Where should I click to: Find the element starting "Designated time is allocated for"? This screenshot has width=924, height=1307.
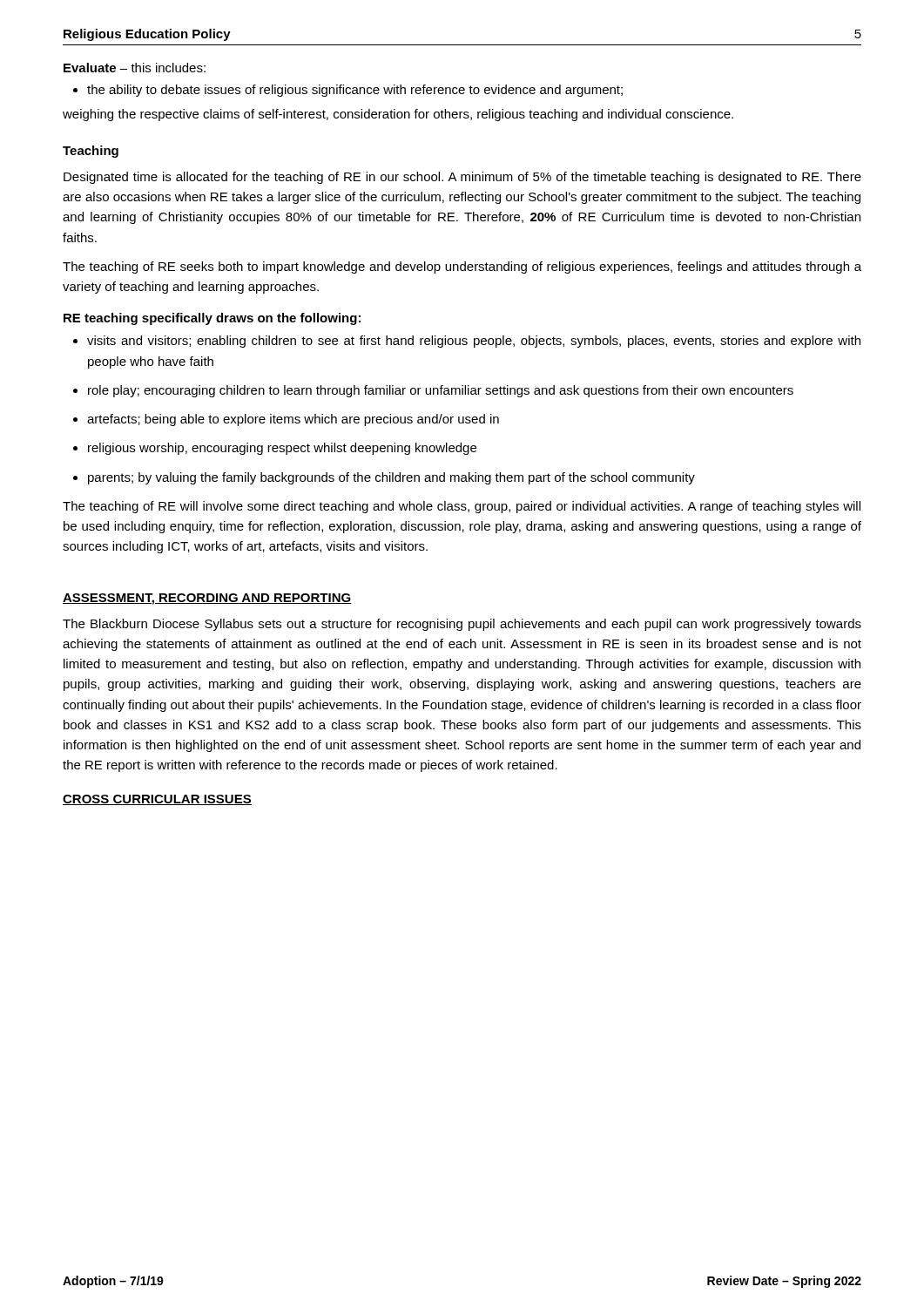pyautogui.click(x=462, y=207)
